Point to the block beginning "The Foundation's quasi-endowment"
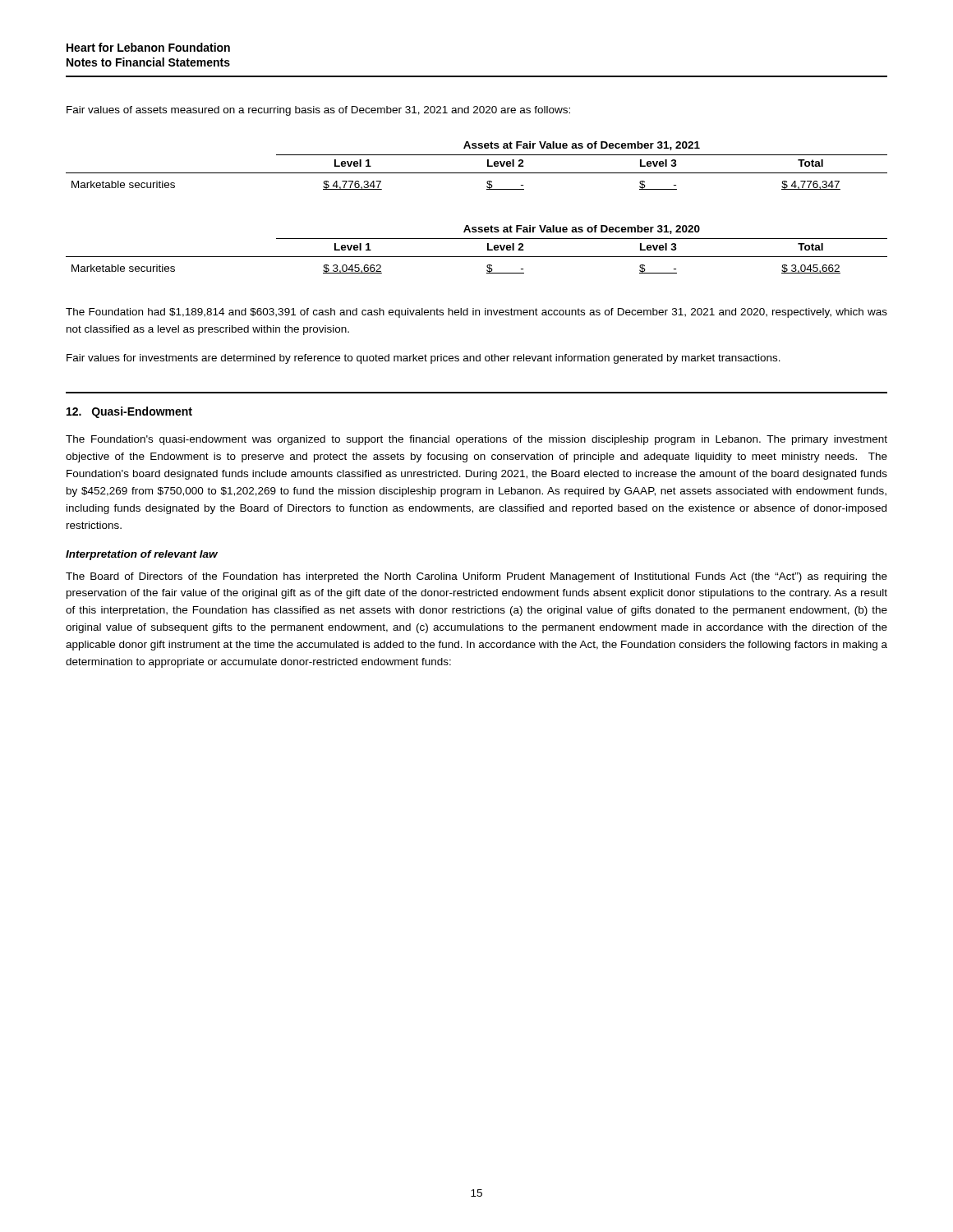953x1232 pixels. (x=476, y=482)
